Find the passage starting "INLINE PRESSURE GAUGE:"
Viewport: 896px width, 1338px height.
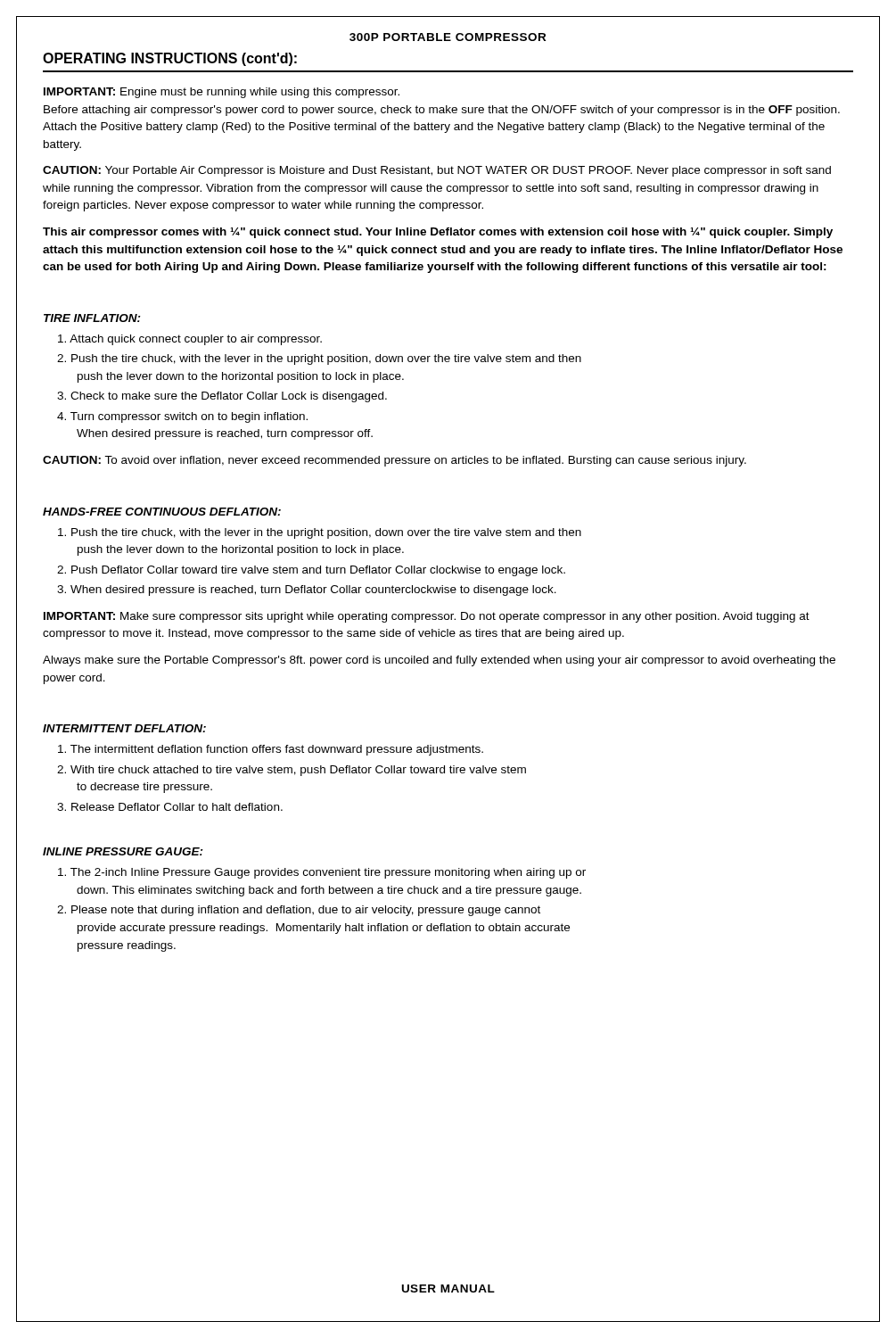123,852
